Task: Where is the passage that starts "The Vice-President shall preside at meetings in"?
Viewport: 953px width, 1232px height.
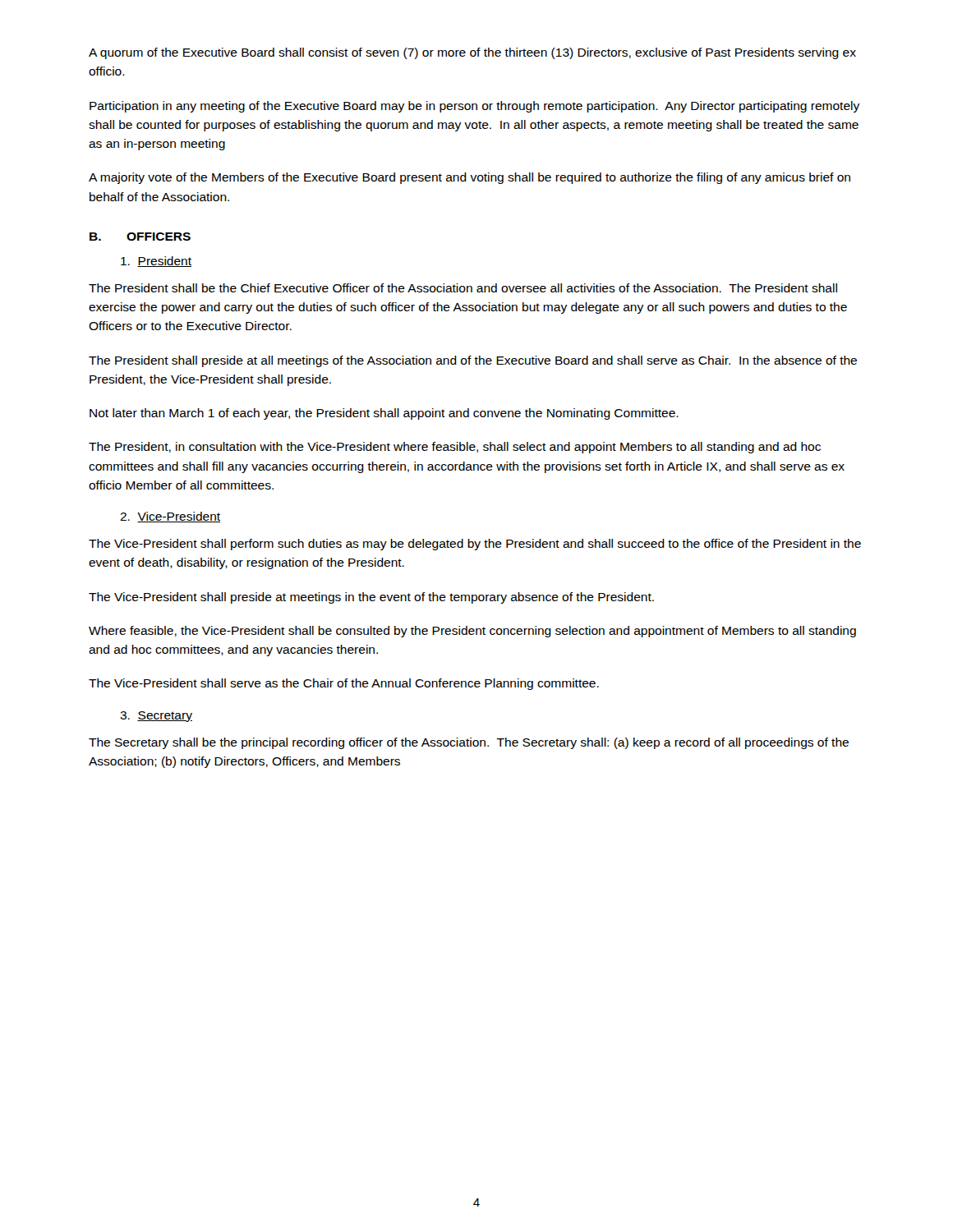Action: [372, 596]
